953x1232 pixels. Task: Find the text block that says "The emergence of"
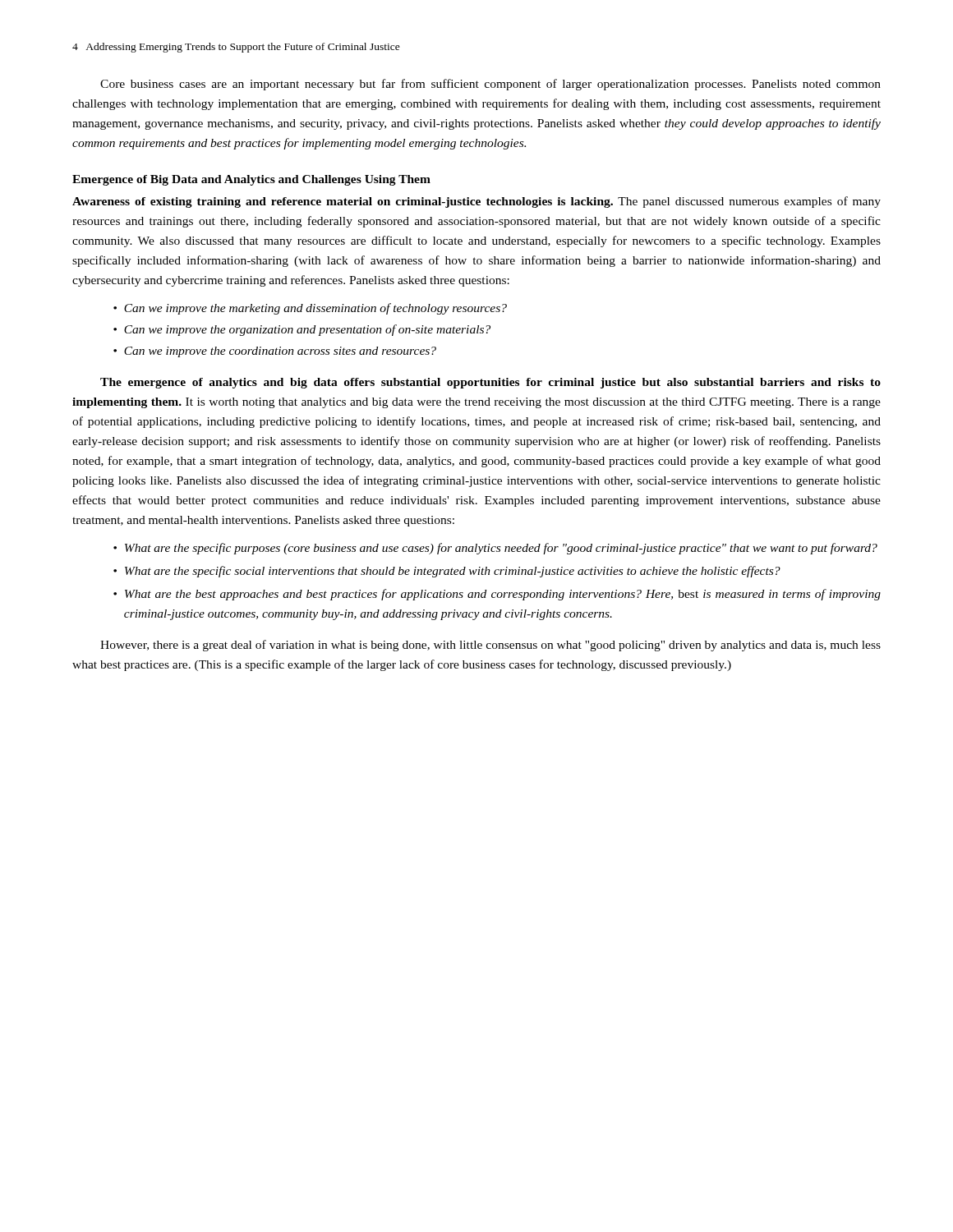[476, 451]
